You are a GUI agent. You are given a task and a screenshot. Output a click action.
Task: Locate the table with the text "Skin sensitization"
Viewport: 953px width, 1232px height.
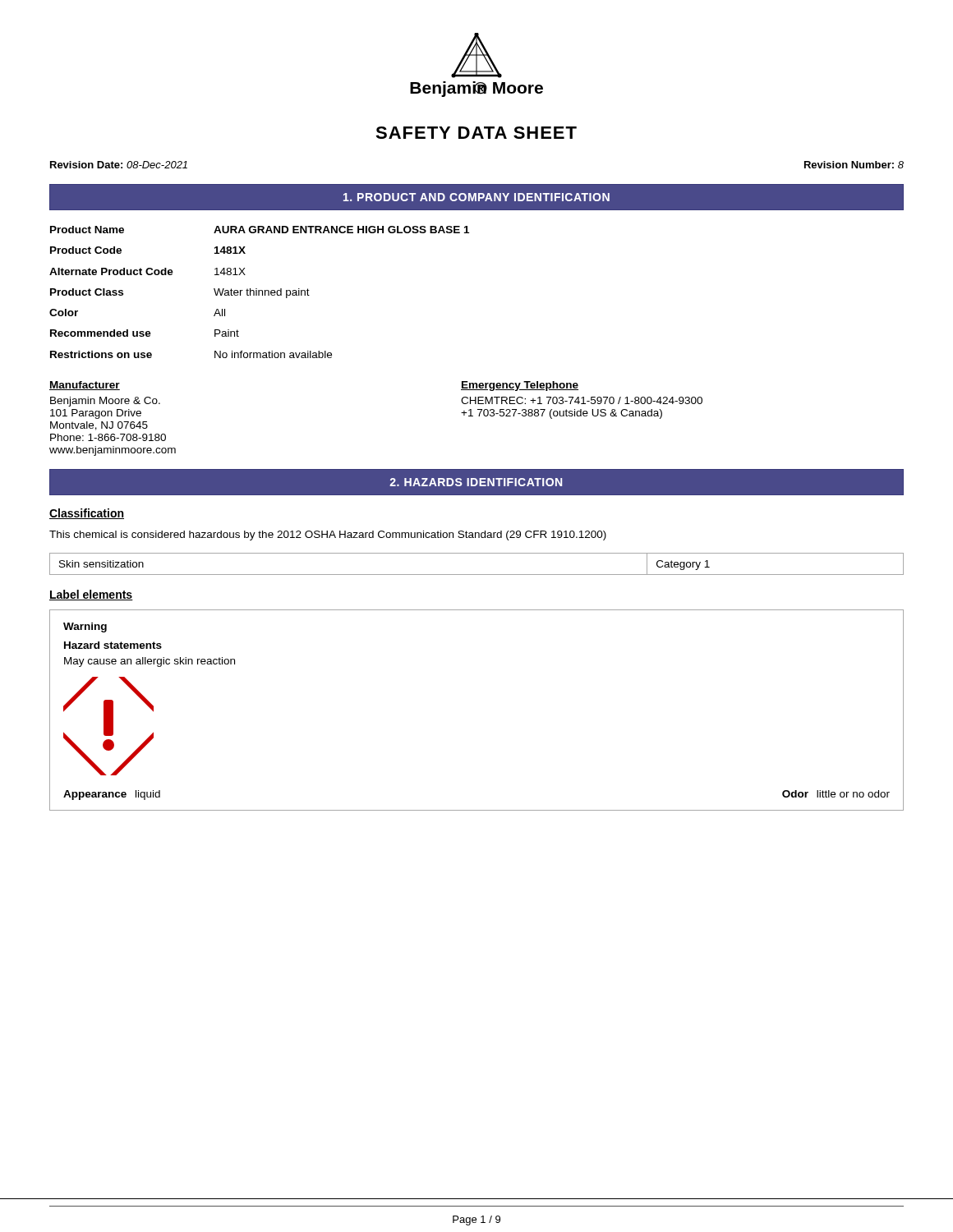476,564
